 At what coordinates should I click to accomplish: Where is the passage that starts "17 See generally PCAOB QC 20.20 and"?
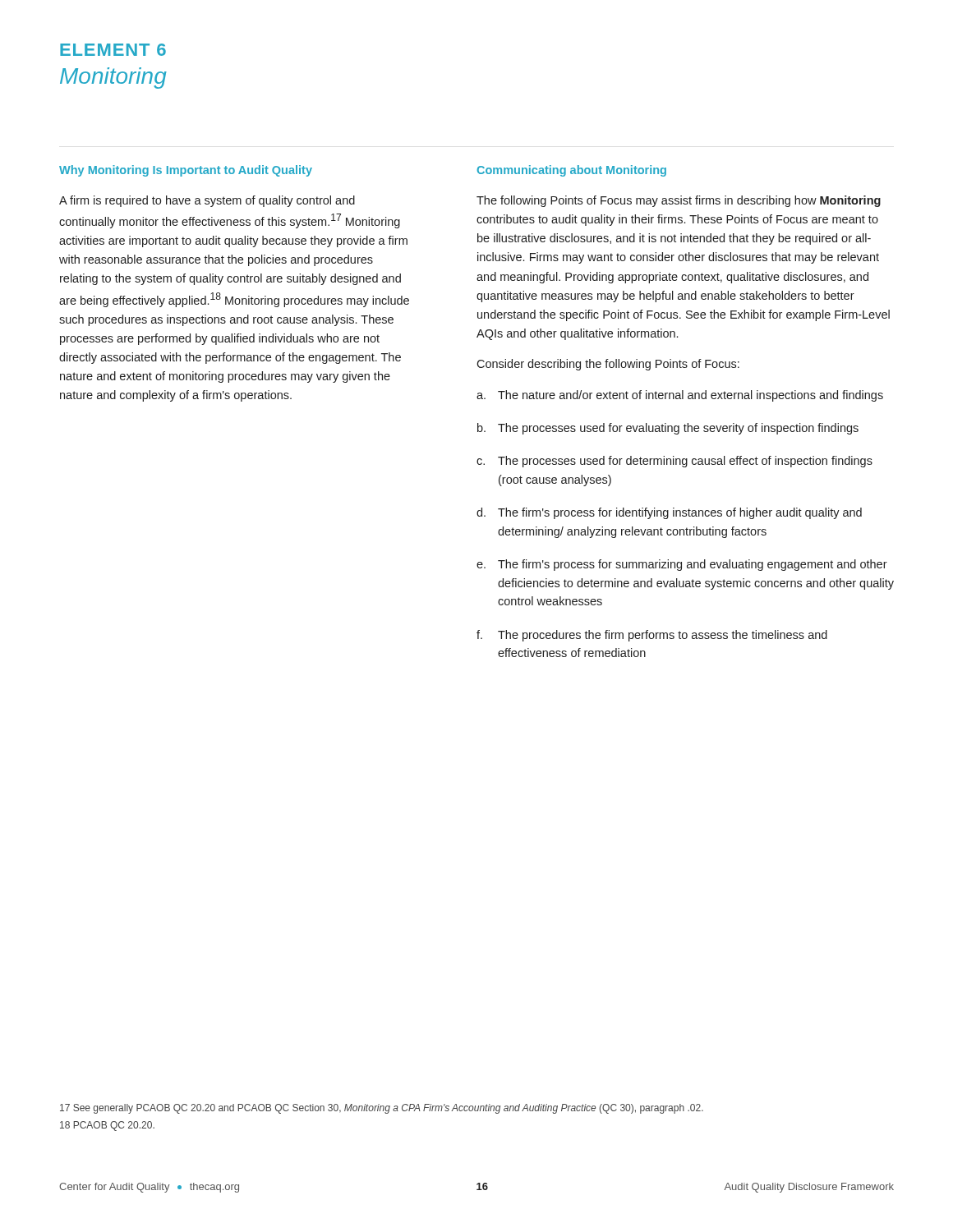coord(429,1117)
